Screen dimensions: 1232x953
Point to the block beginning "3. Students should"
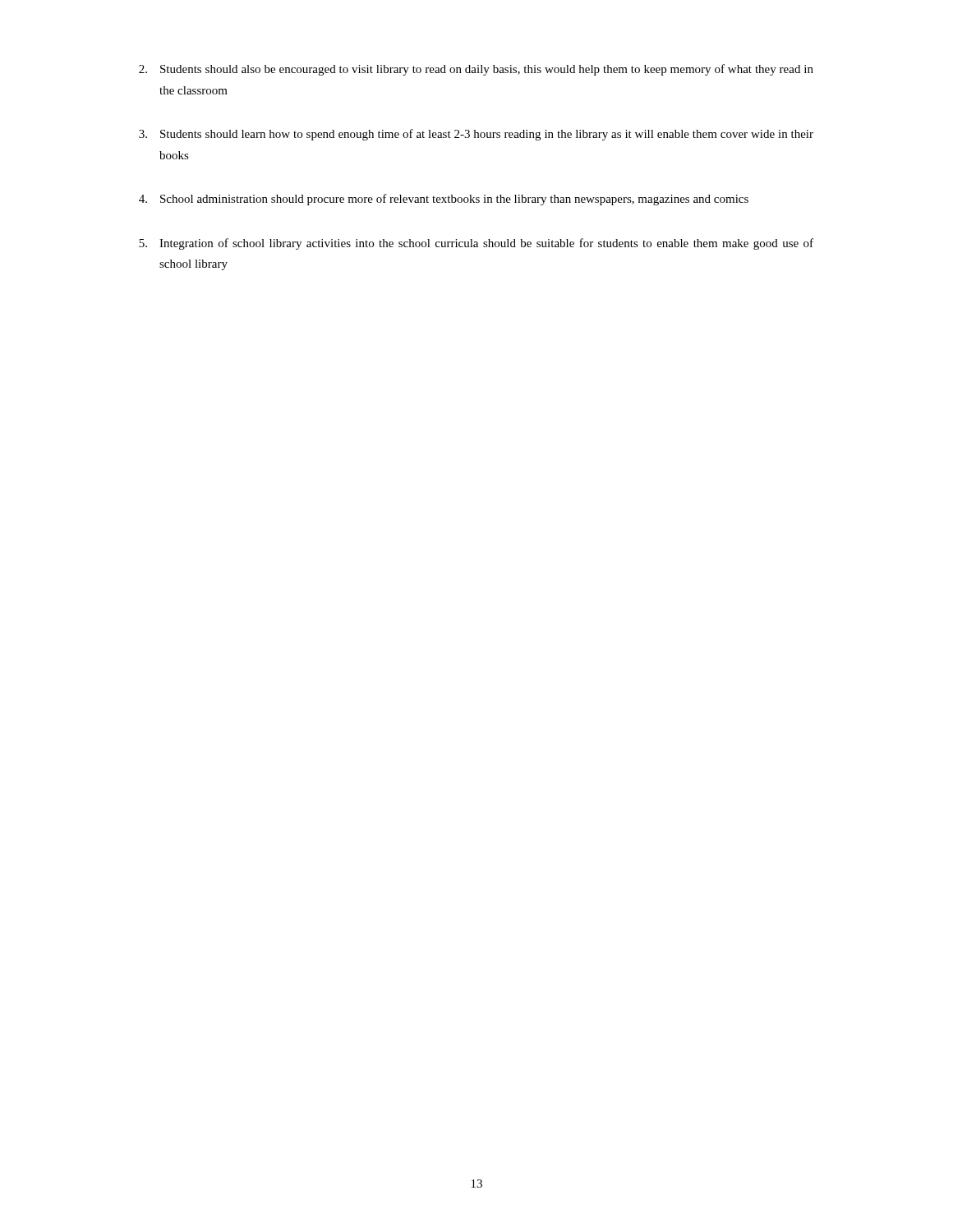(460, 145)
